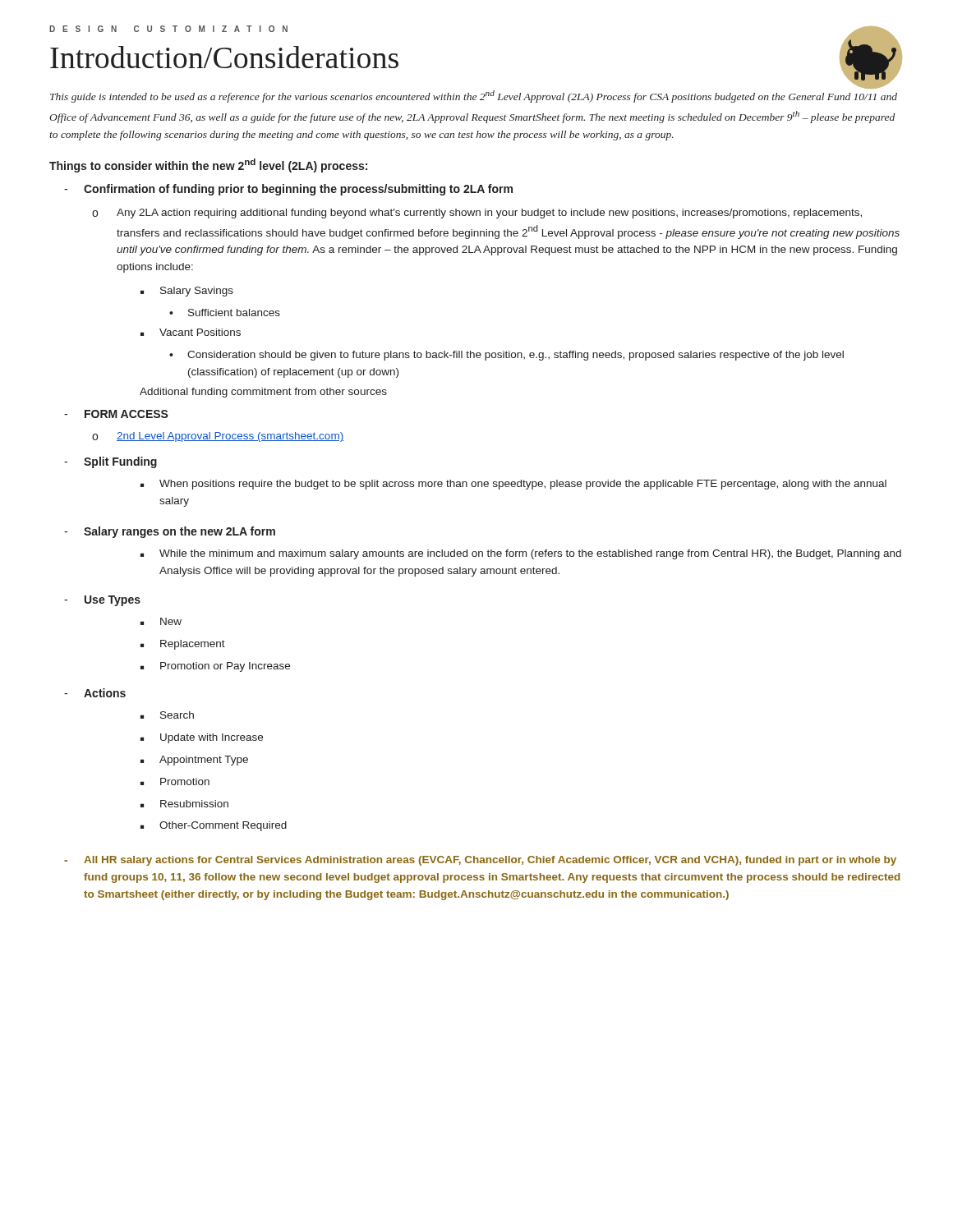Find the block on this page that starts "Additional funding commitment from other"
The width and height of the screenshot is (953, 1232).
pyautogui.click(x=263, y=391)
